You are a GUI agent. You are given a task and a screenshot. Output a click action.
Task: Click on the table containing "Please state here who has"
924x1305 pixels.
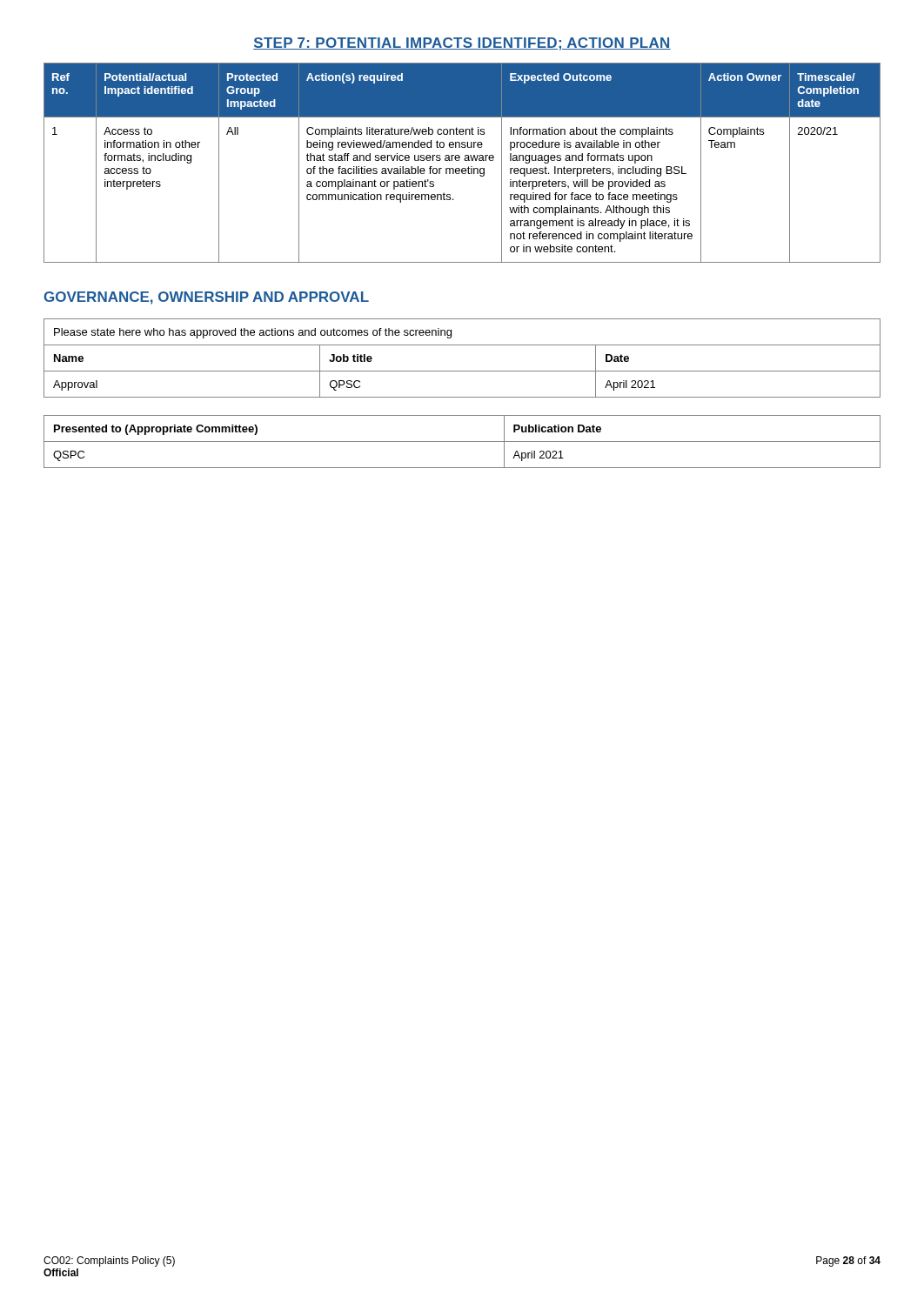[x=462, y=358]
